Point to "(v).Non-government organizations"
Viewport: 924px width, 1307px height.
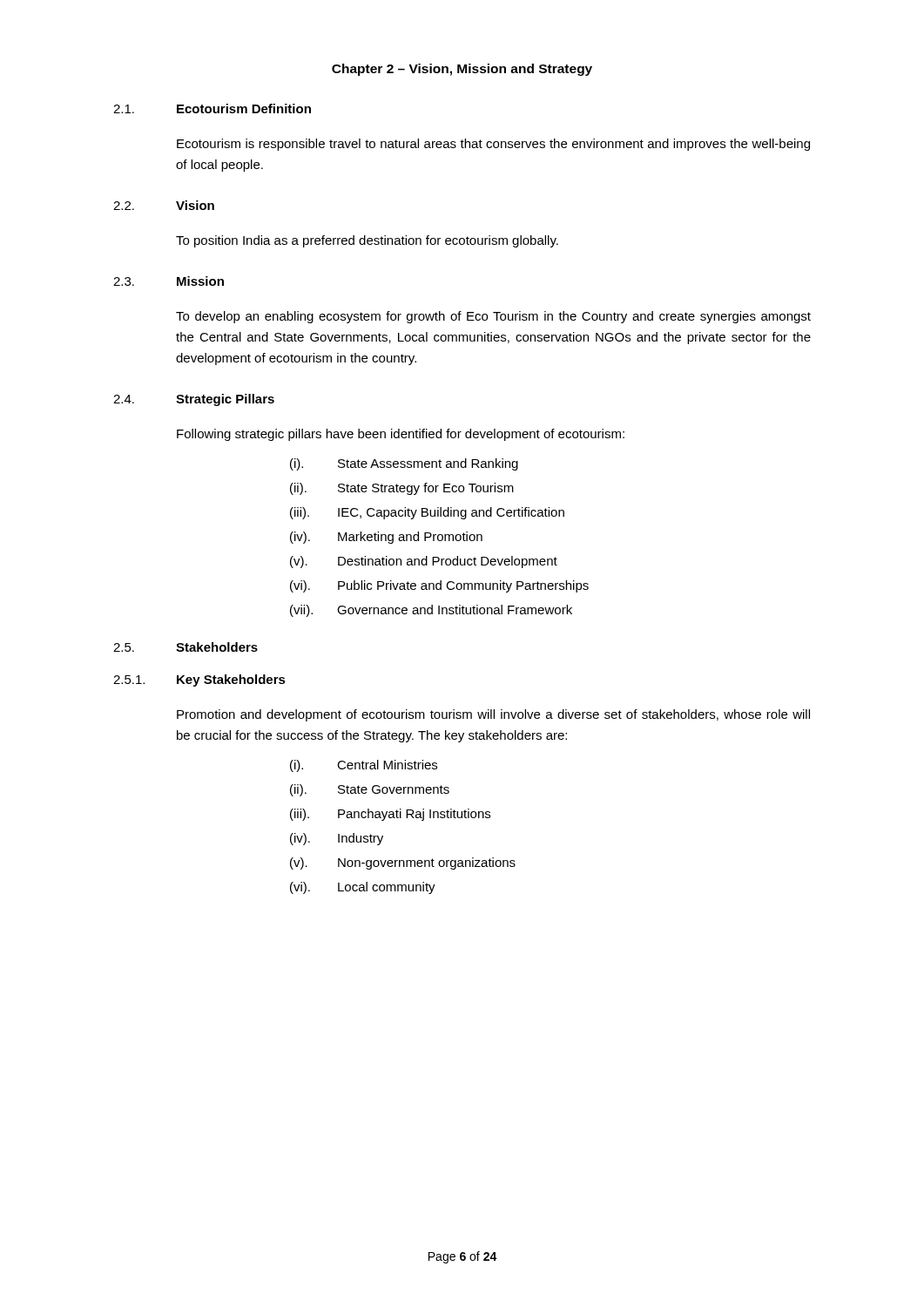pos(403,863)
